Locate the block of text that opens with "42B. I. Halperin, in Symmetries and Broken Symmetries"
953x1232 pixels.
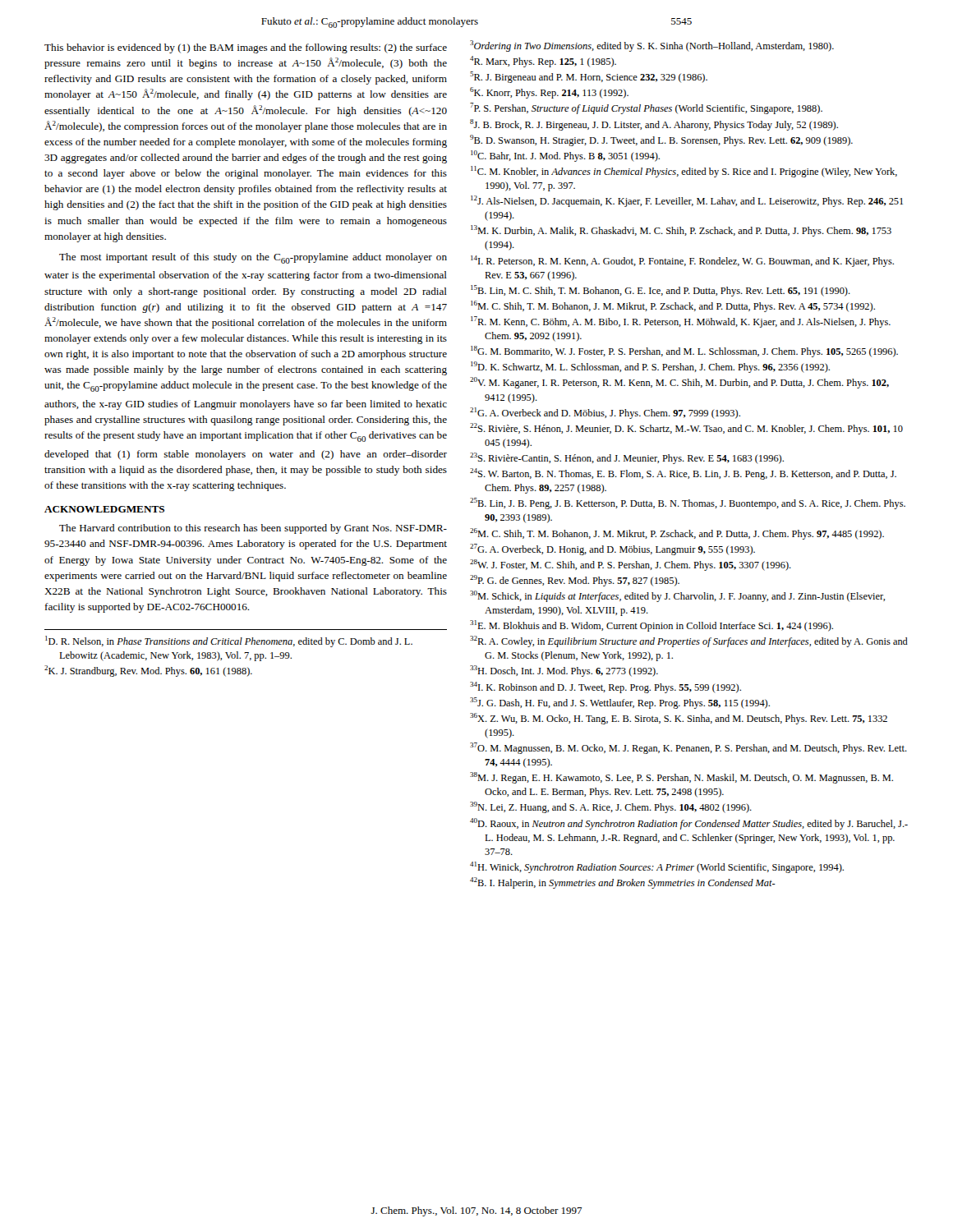click(x=623, y=882)
